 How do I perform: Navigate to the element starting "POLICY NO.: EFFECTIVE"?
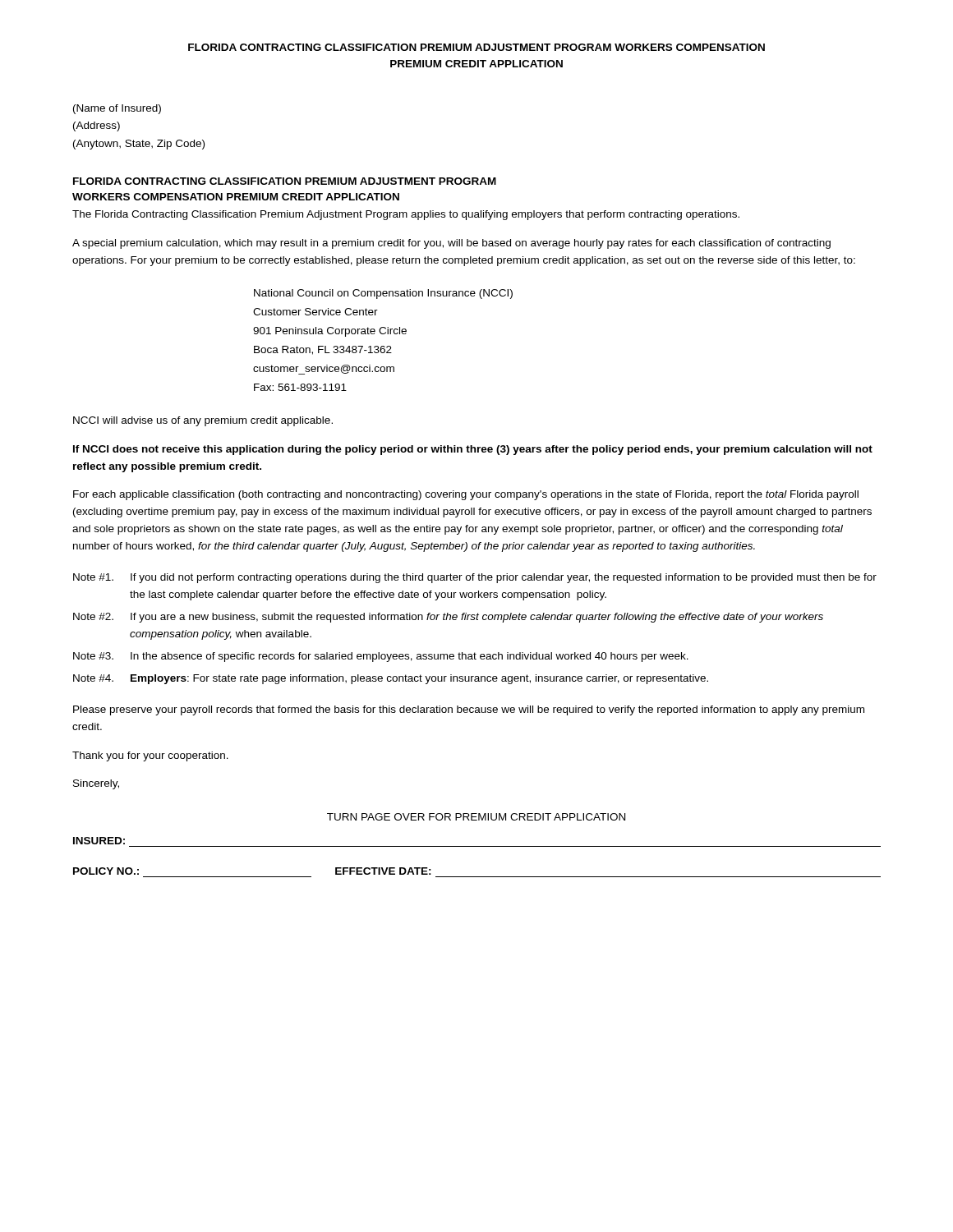(476, 870)
